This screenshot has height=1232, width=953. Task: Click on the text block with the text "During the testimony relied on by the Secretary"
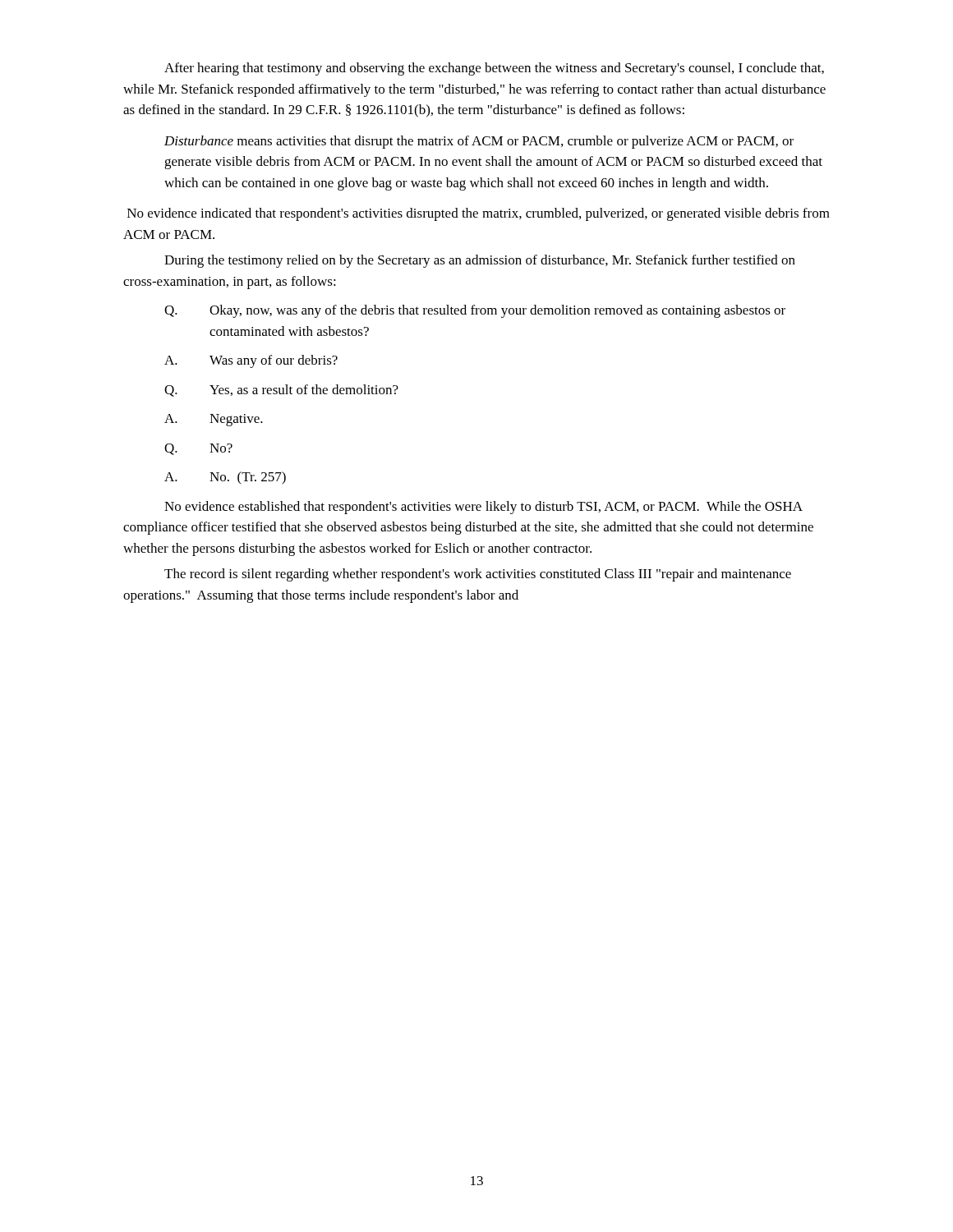point(476,271)
